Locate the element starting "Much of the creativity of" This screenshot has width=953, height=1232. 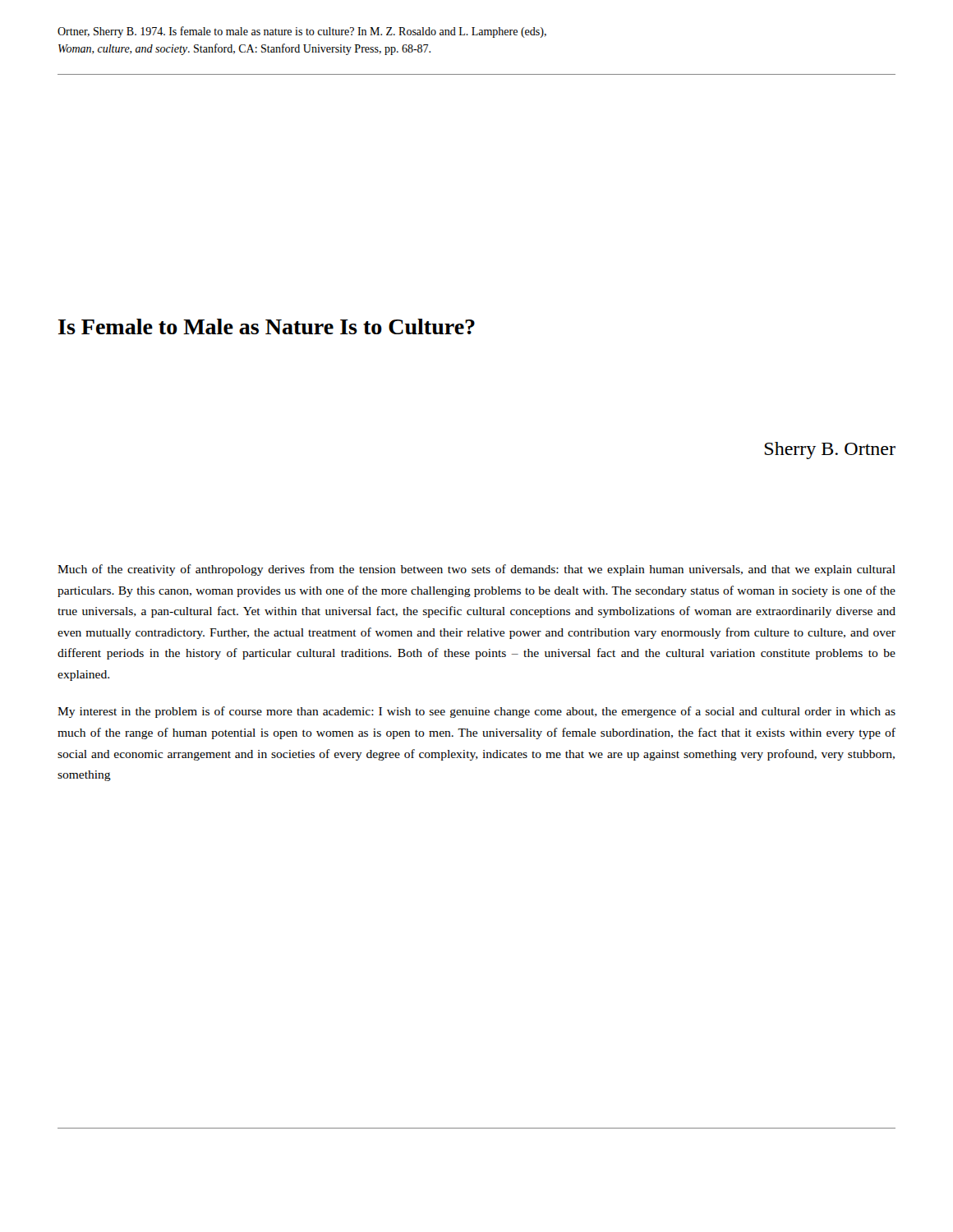(476, 621)
